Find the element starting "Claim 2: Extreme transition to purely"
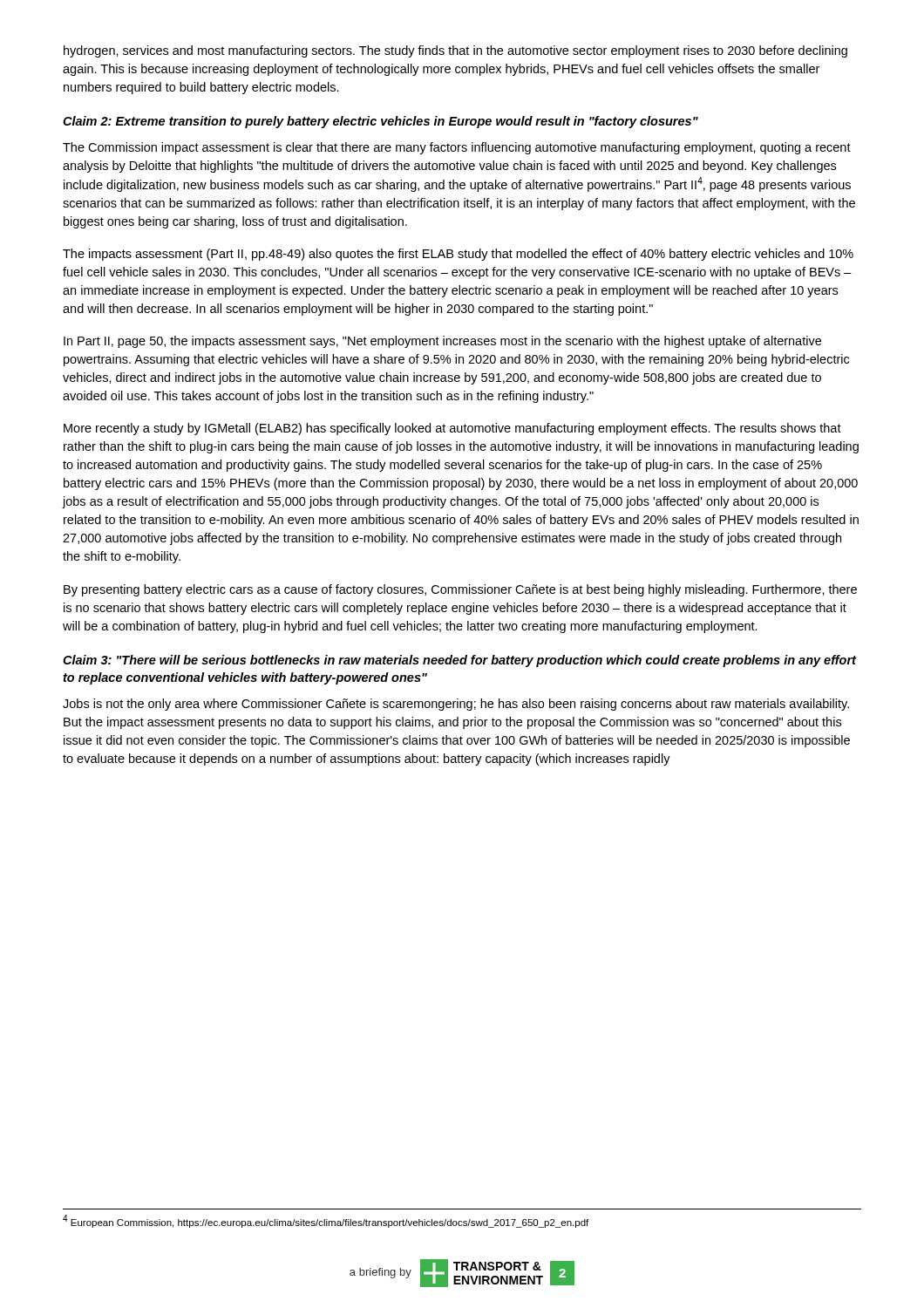Image resolution: width=924 pixels, height=1308 pixels. point(380,121)
